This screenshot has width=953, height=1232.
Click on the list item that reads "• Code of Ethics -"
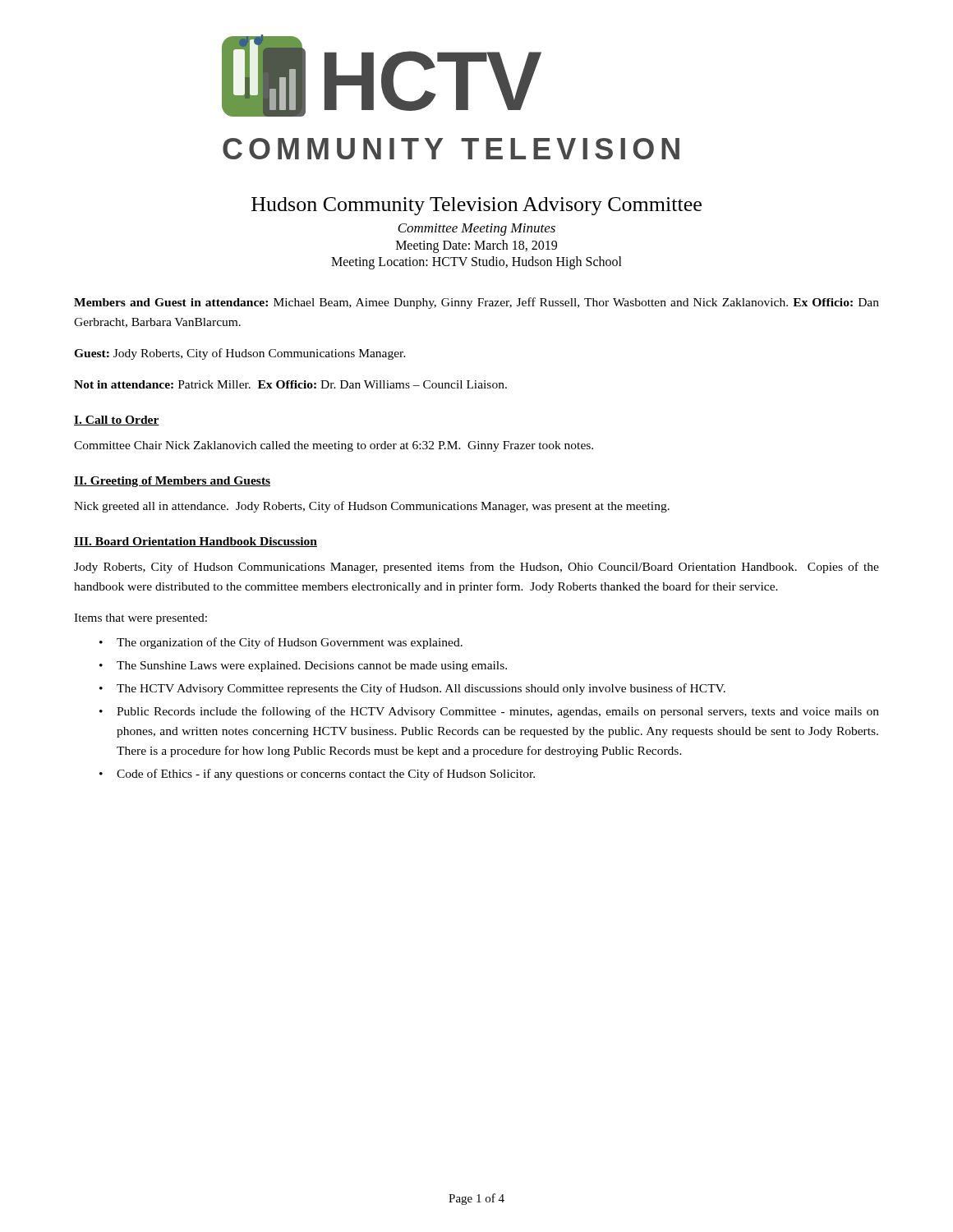pyautogui.click(x=317, y=774)
